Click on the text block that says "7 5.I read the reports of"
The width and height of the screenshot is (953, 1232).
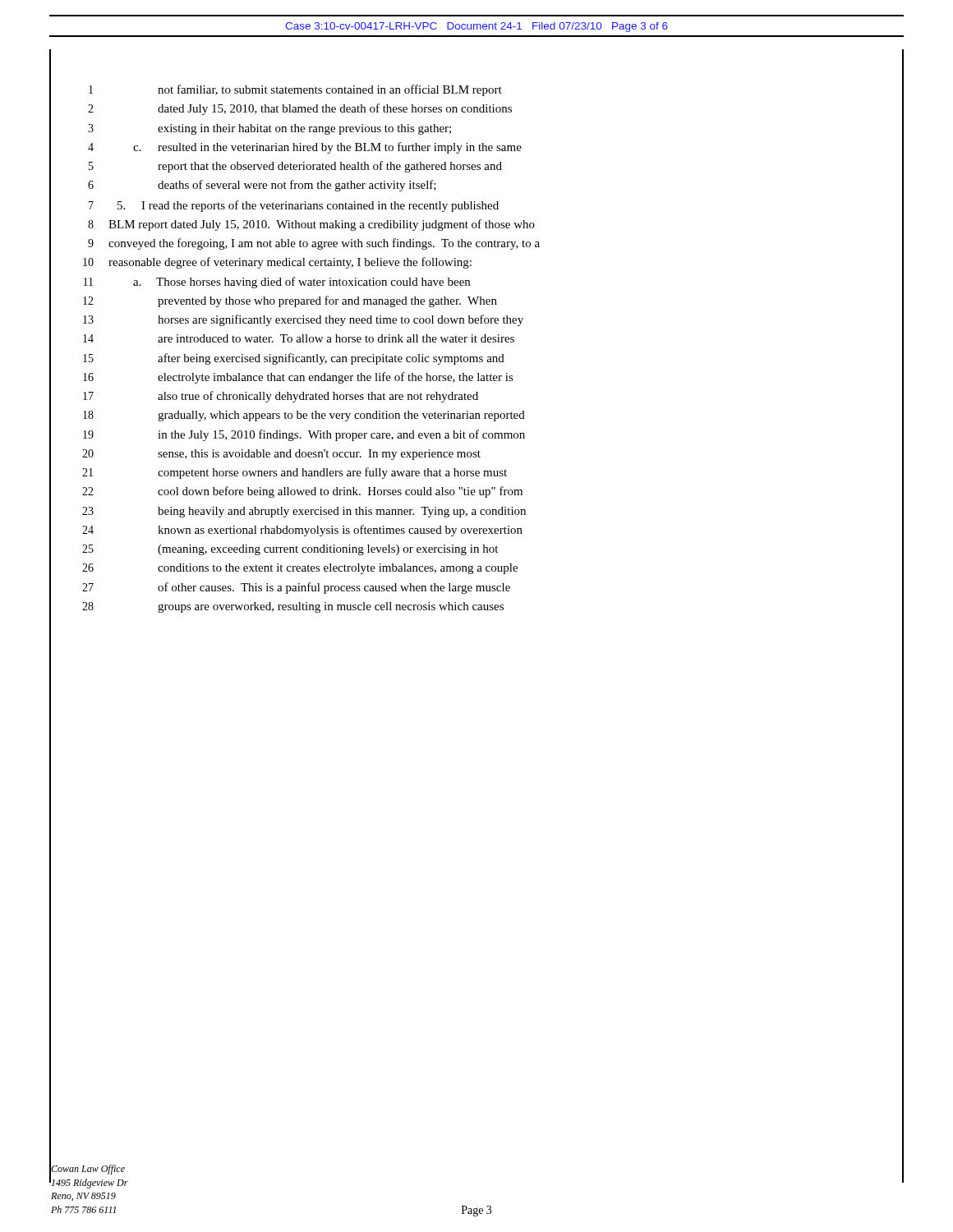click(476, 205)
